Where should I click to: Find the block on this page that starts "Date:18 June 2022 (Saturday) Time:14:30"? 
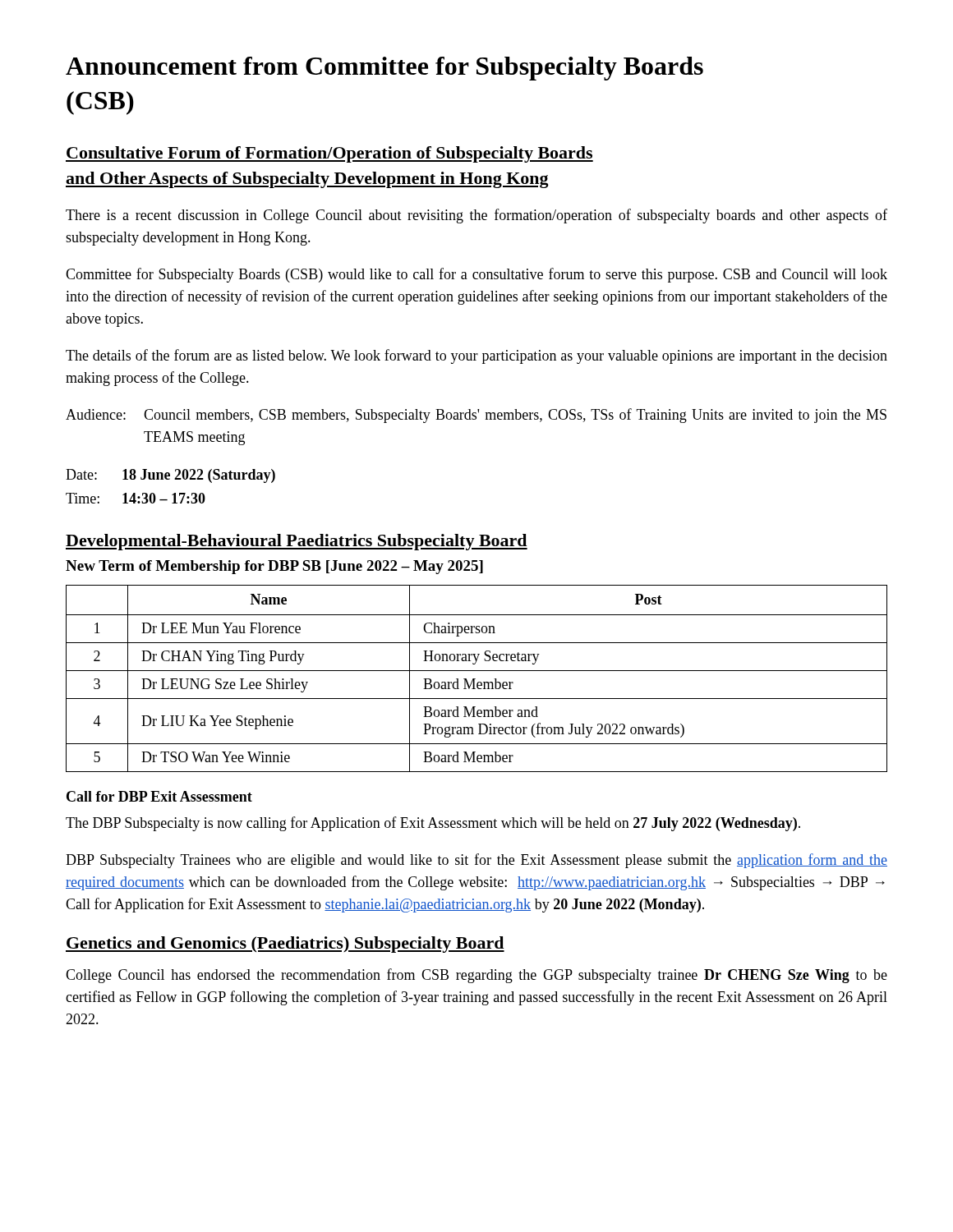point(170,476)
